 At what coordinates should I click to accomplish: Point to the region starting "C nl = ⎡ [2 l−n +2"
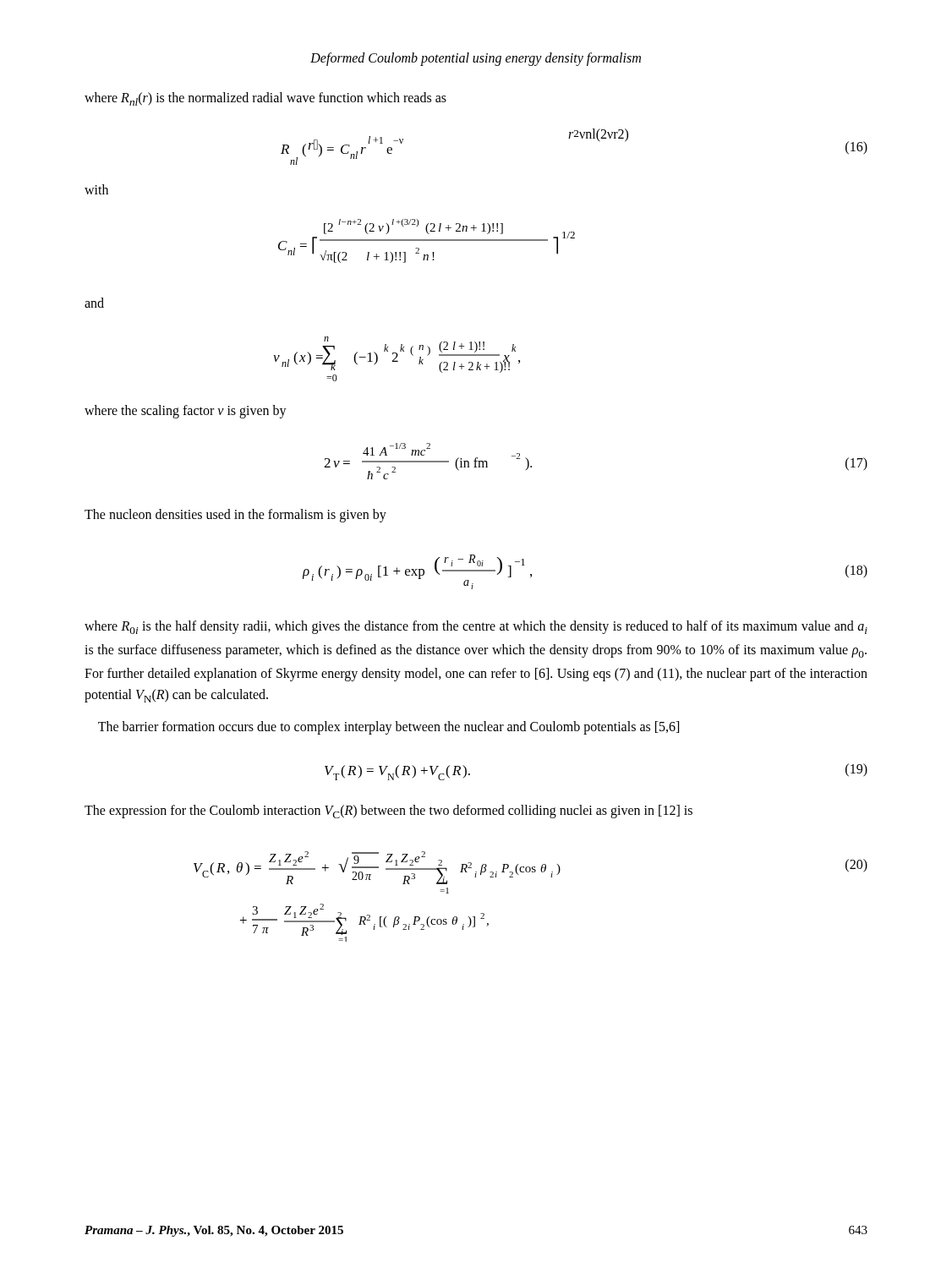(455, 247)
